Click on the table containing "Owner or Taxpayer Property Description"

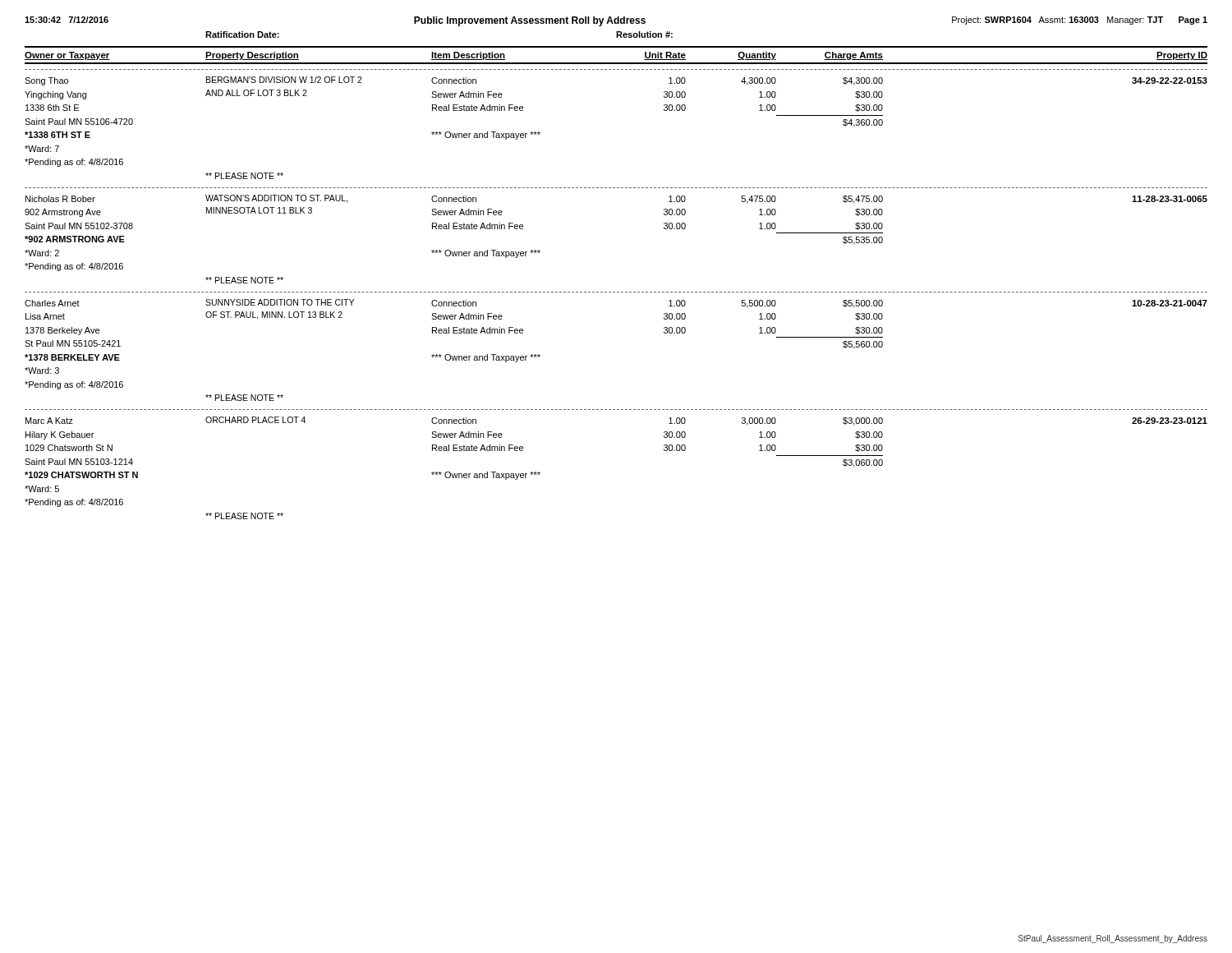coord(616,283)
